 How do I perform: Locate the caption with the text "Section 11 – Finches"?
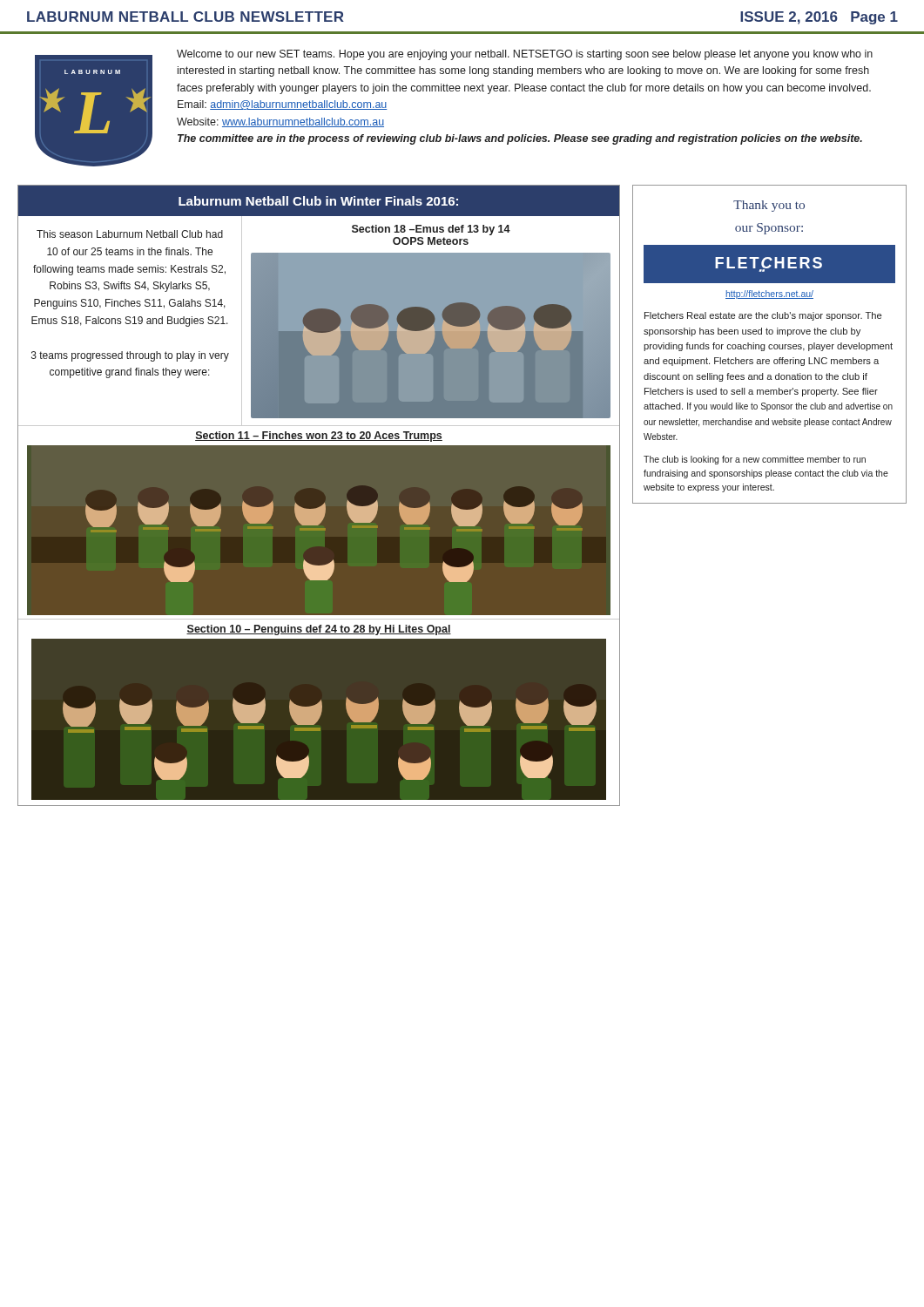pyautogui.click(x=319, y=436)
